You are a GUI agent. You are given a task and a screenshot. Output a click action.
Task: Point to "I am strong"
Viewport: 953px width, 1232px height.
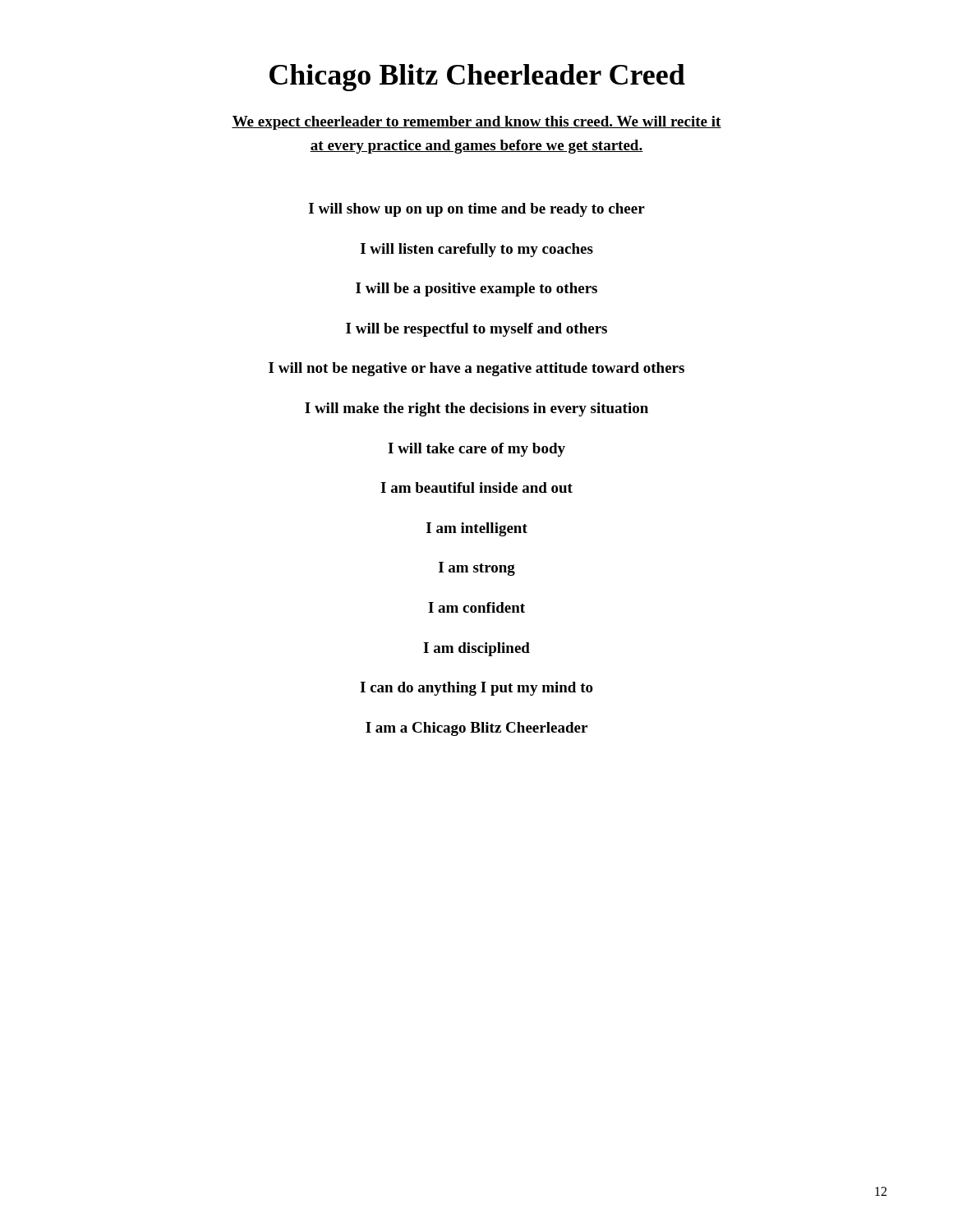click(476, 567)
